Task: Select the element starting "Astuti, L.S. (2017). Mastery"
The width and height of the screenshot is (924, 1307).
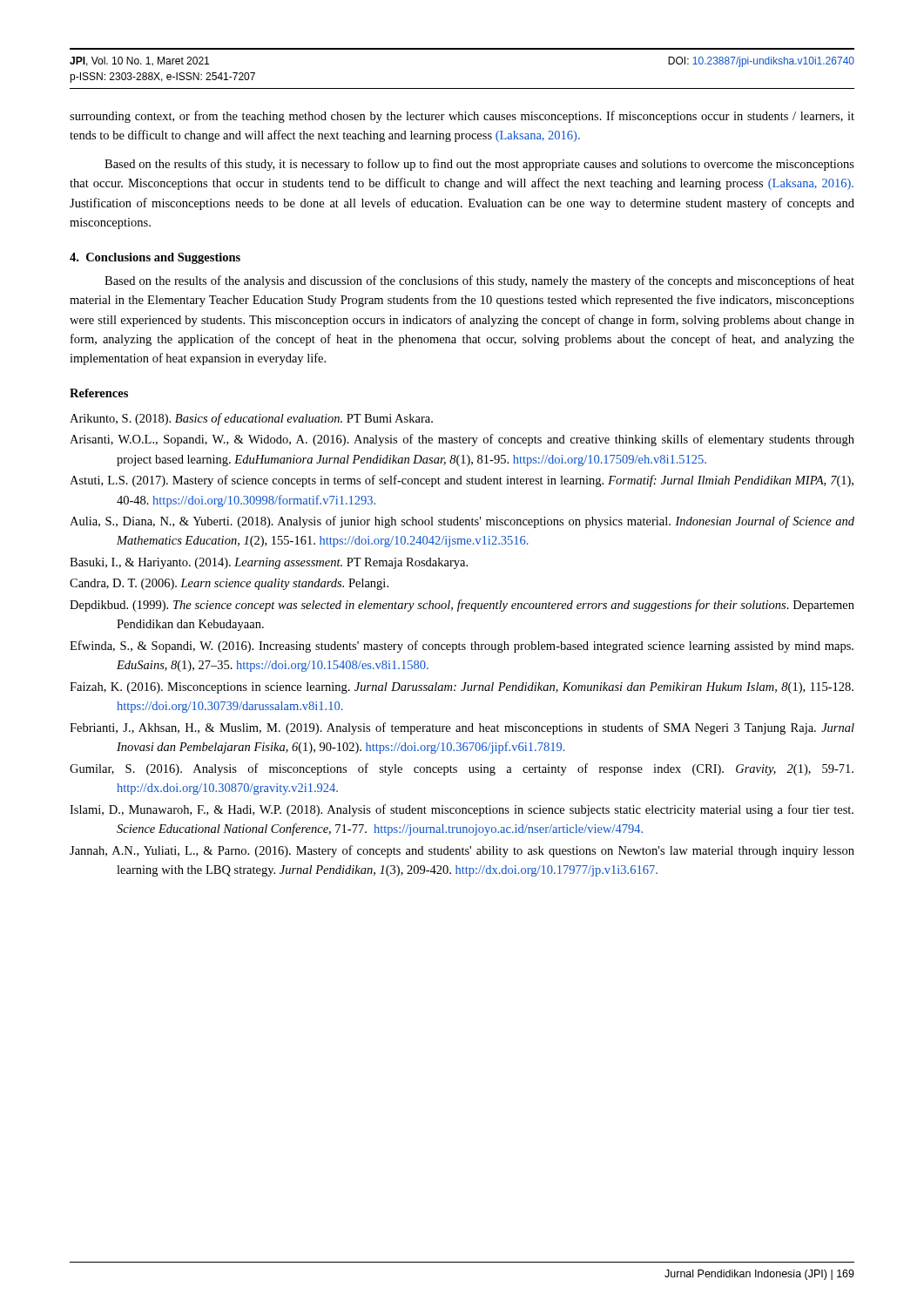Action: (x=462, y=490)
